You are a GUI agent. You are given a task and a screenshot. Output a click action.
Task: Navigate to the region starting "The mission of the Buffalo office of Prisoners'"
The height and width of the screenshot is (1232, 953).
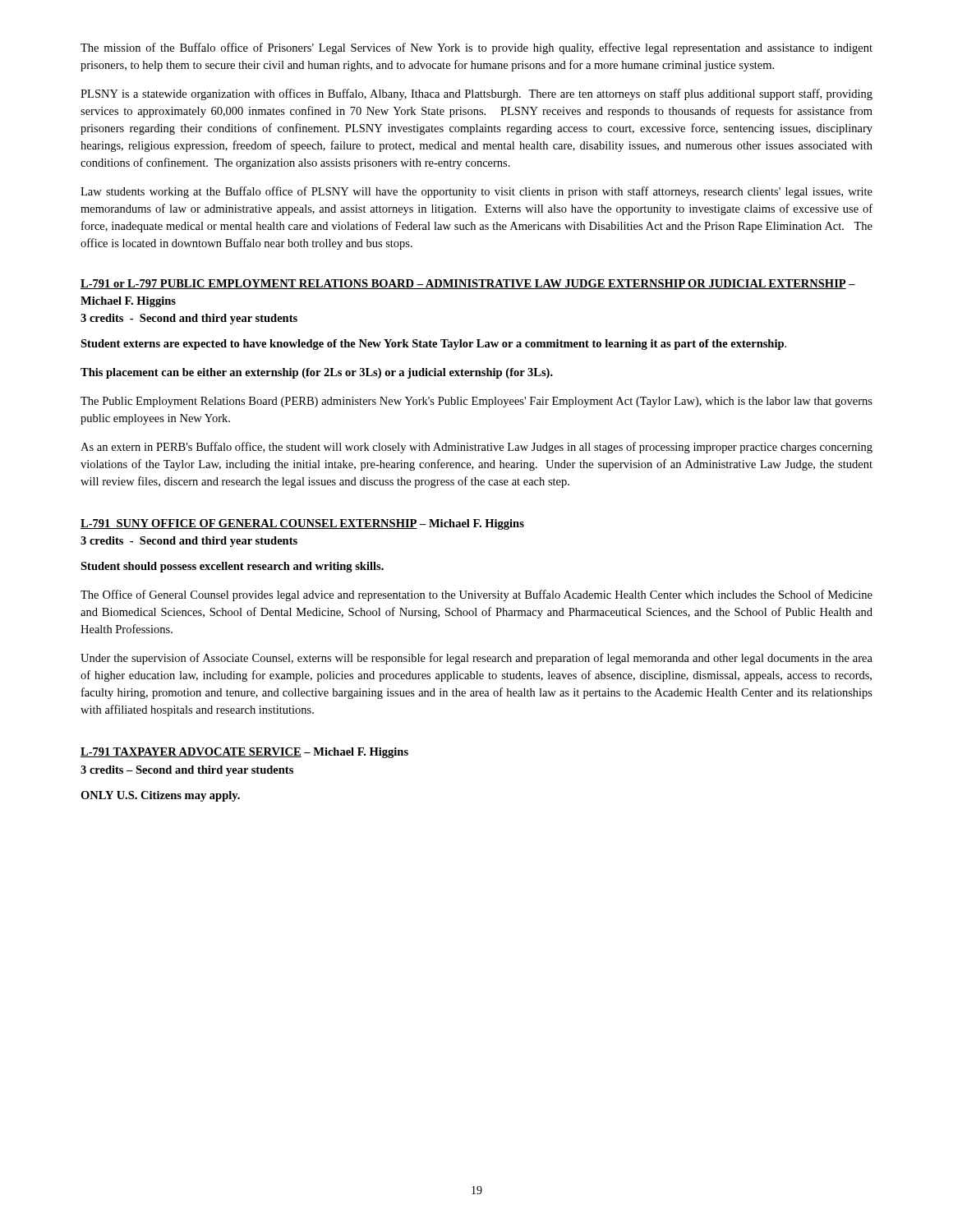click(476, 56)
